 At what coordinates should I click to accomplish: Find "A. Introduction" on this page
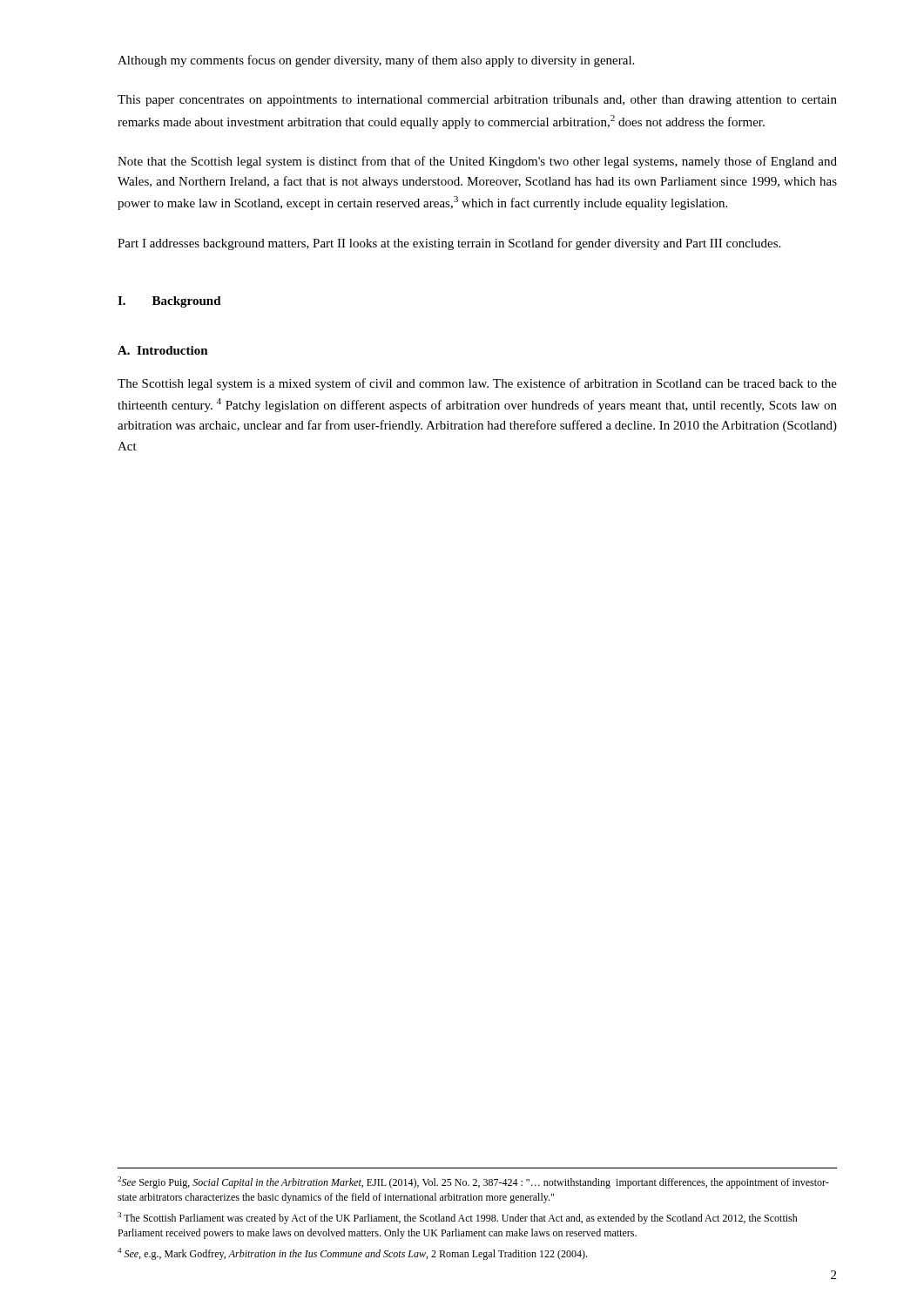tap(163, 350)
